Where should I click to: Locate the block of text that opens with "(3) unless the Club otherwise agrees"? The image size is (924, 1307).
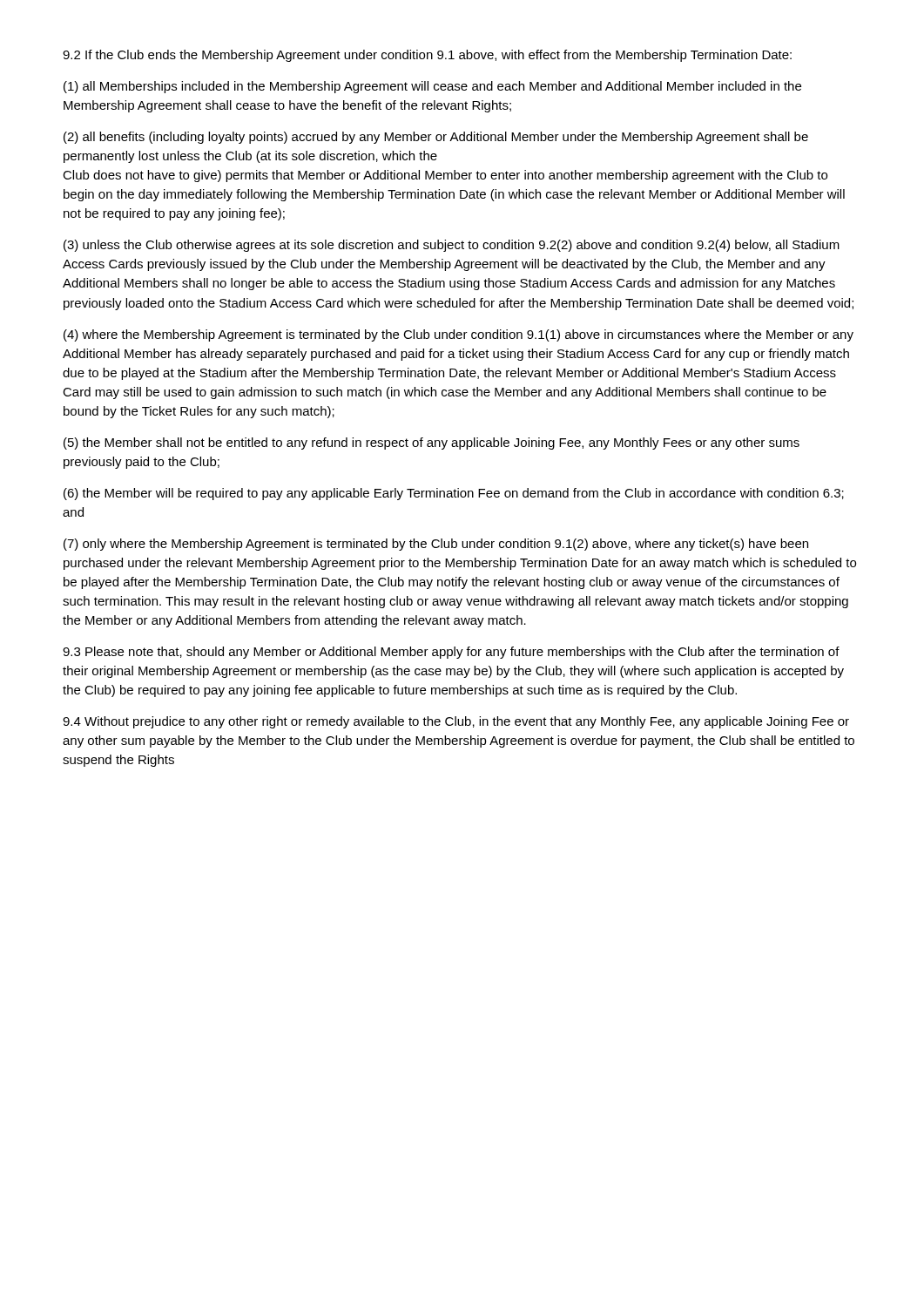pos(459,274)
